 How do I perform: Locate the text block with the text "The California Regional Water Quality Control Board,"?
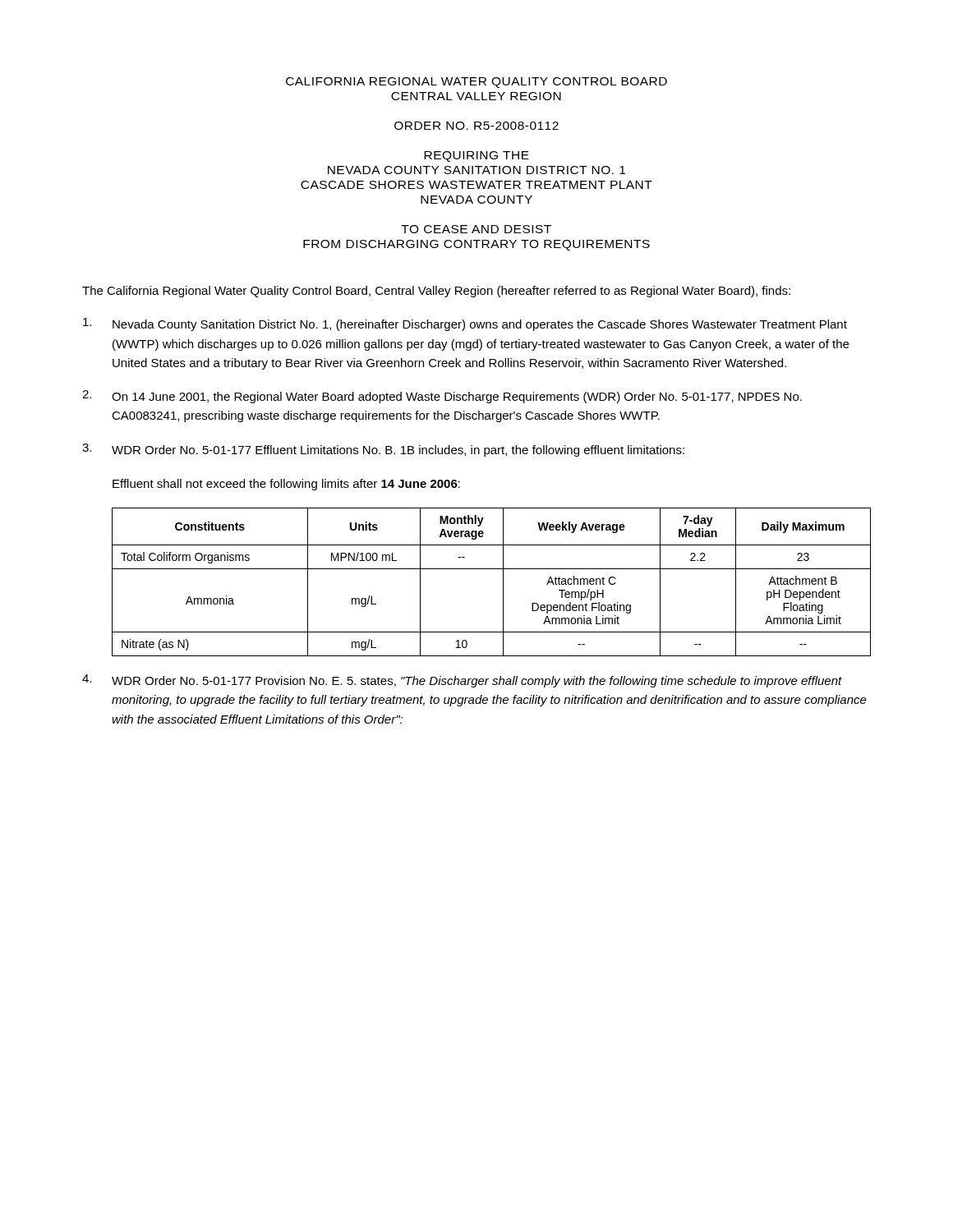tap(437, 290)
